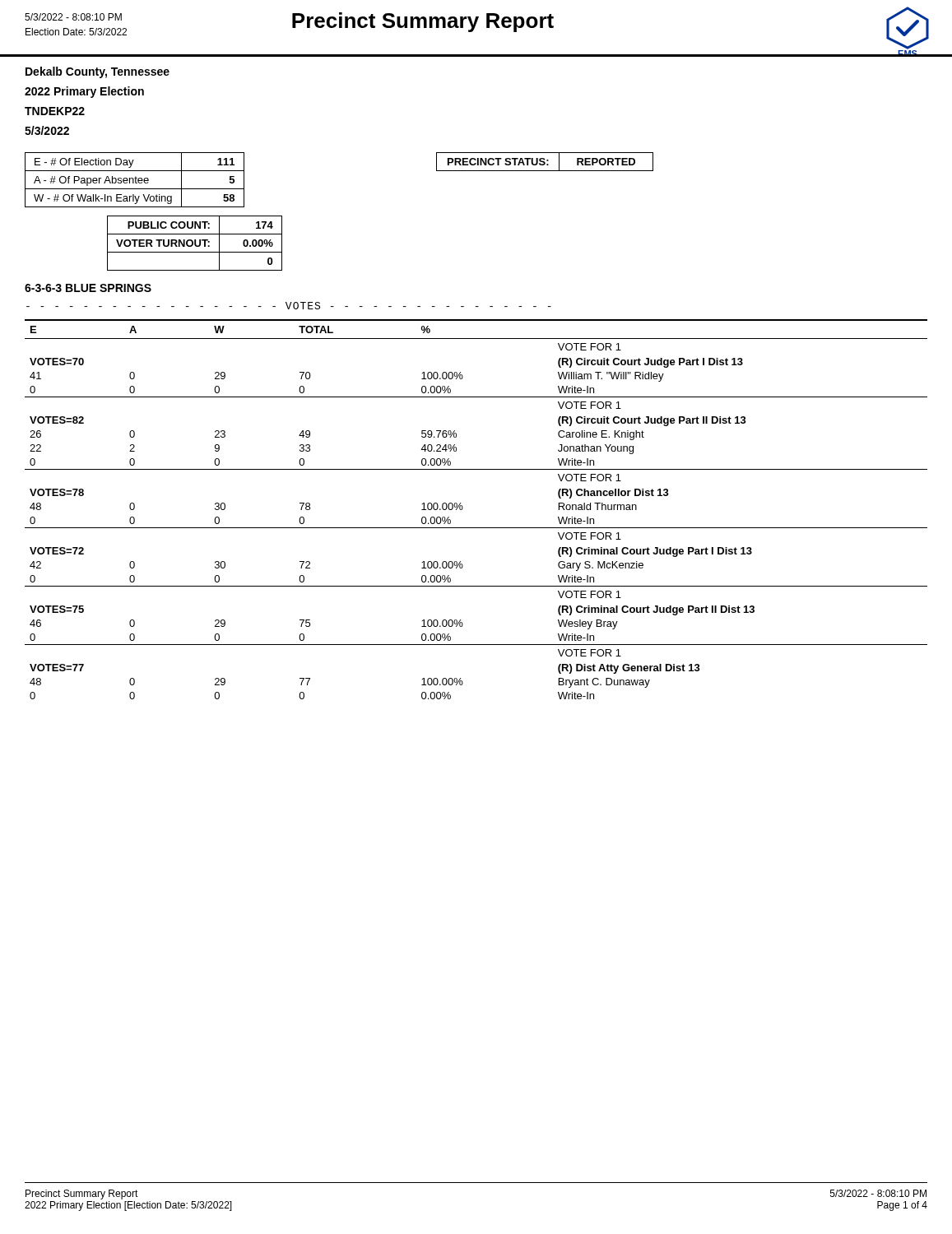
Task: Click on the text containing "Dekalb County, Tennessee"
Action: point(97,72)
